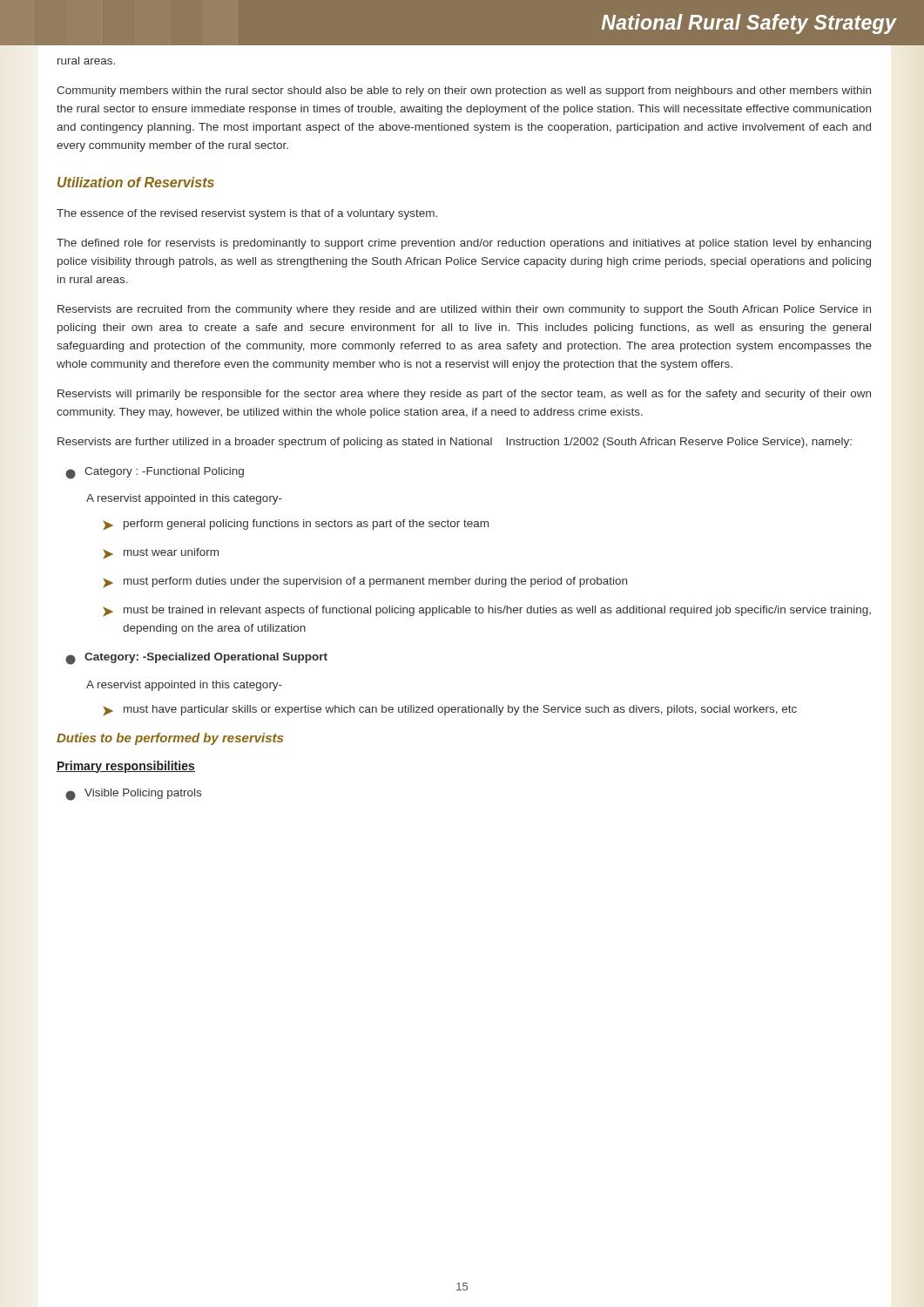The height and width of the screenshot is (1307, 924).
Task: Point to "Duties to be performed by reservists"
Action: click(x=170, y=738)
